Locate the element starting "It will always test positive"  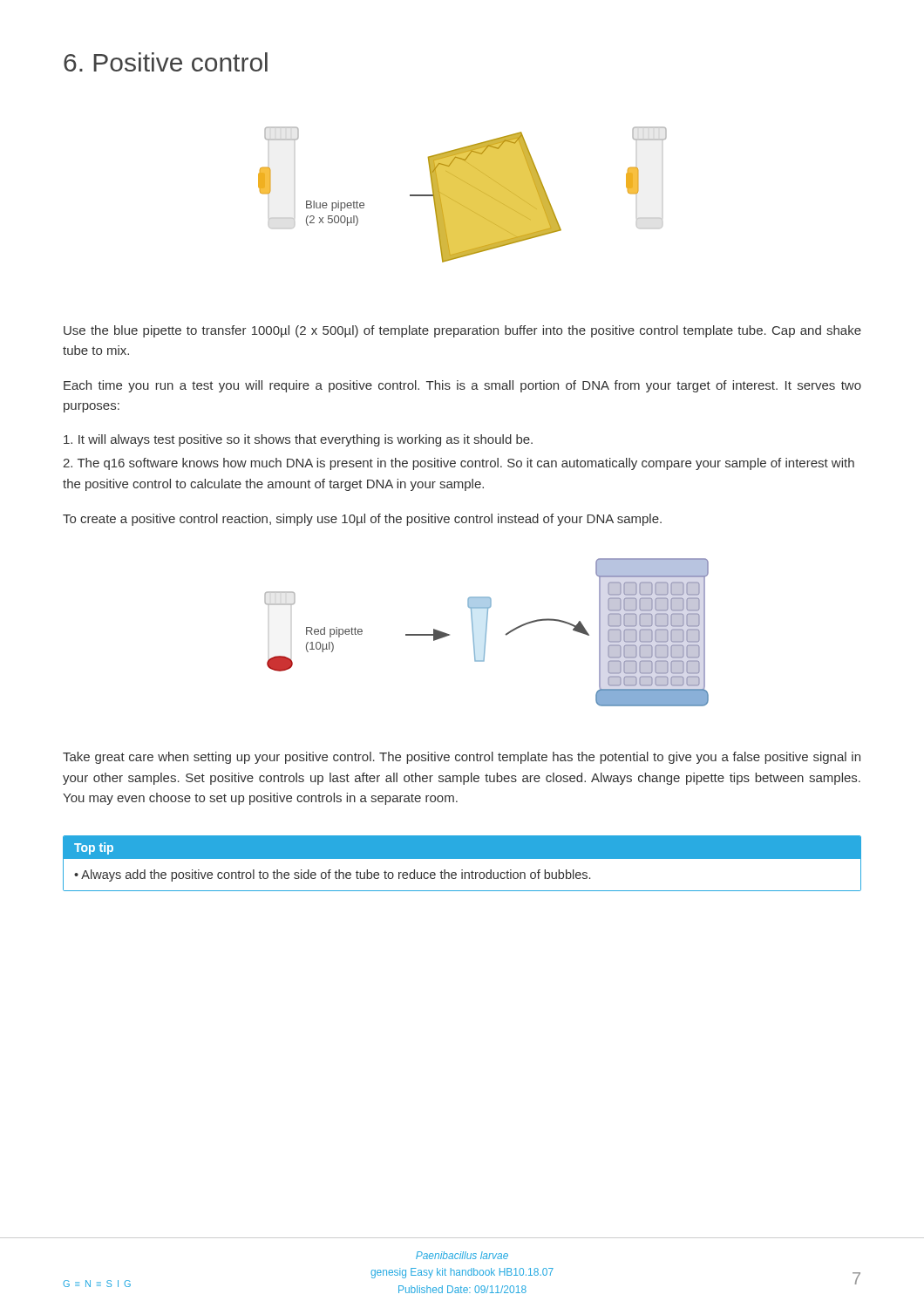pos(462,439)
